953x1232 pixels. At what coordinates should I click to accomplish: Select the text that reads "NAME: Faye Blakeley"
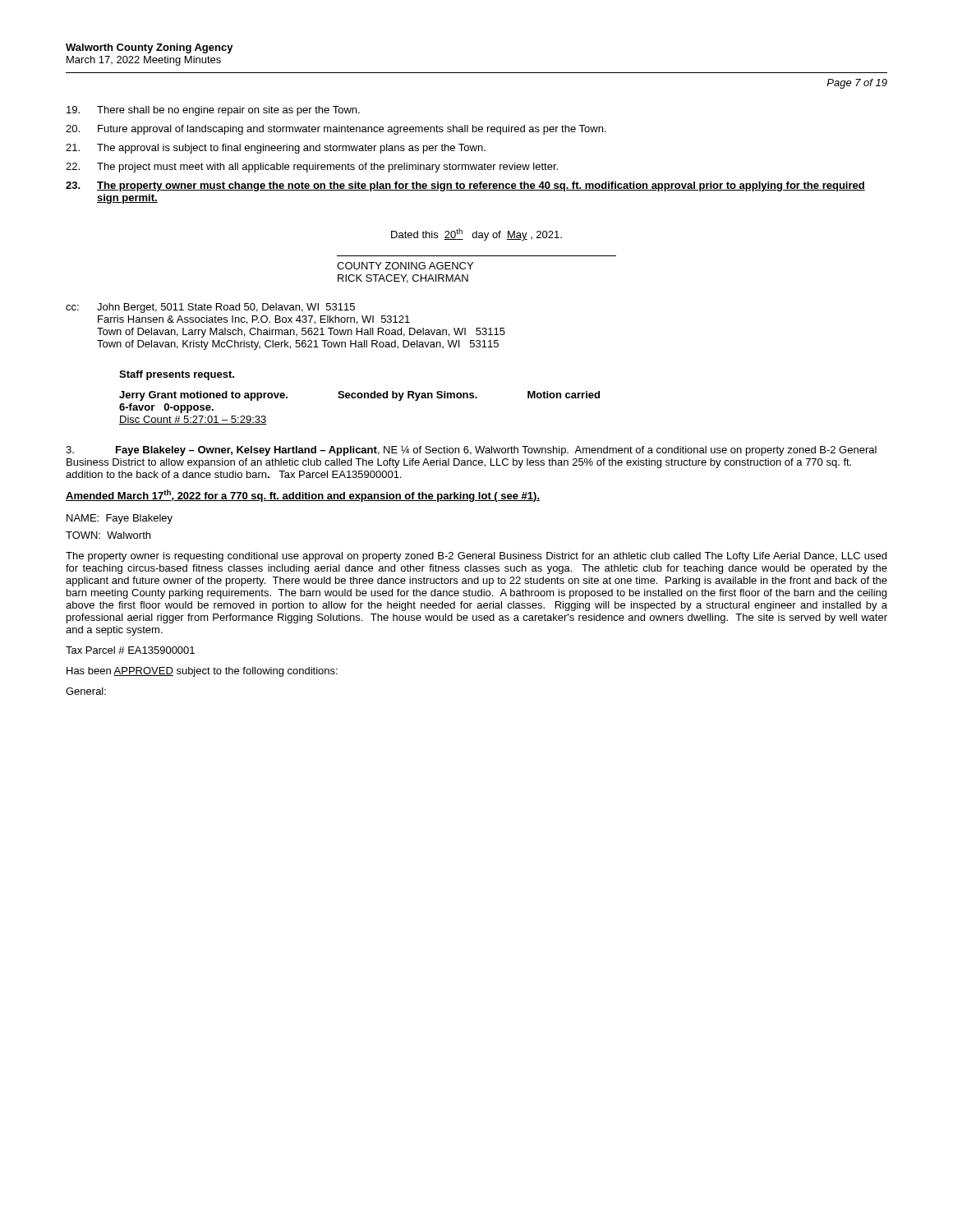(119, 518)
